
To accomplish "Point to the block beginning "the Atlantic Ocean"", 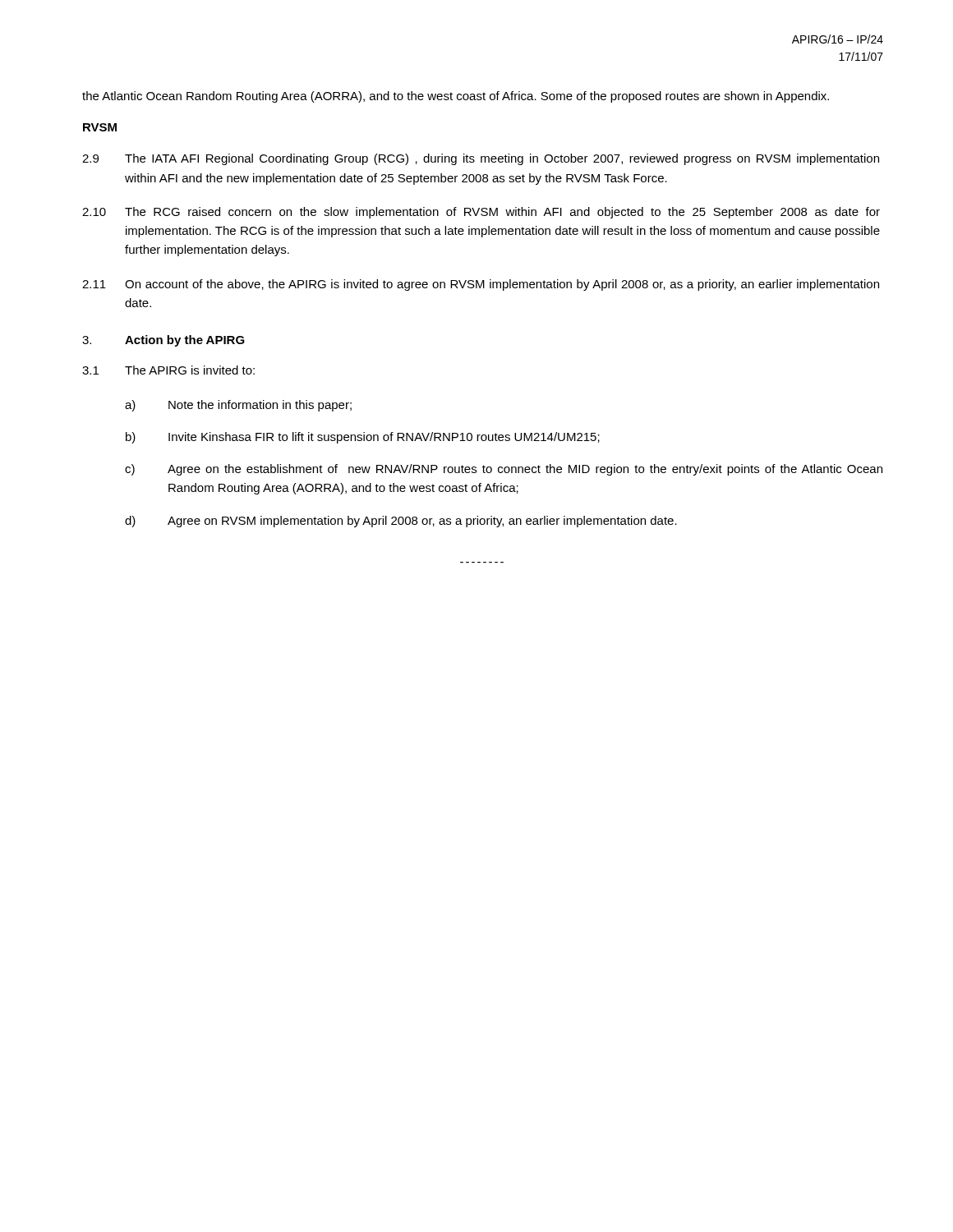I will tap(456, 96).
